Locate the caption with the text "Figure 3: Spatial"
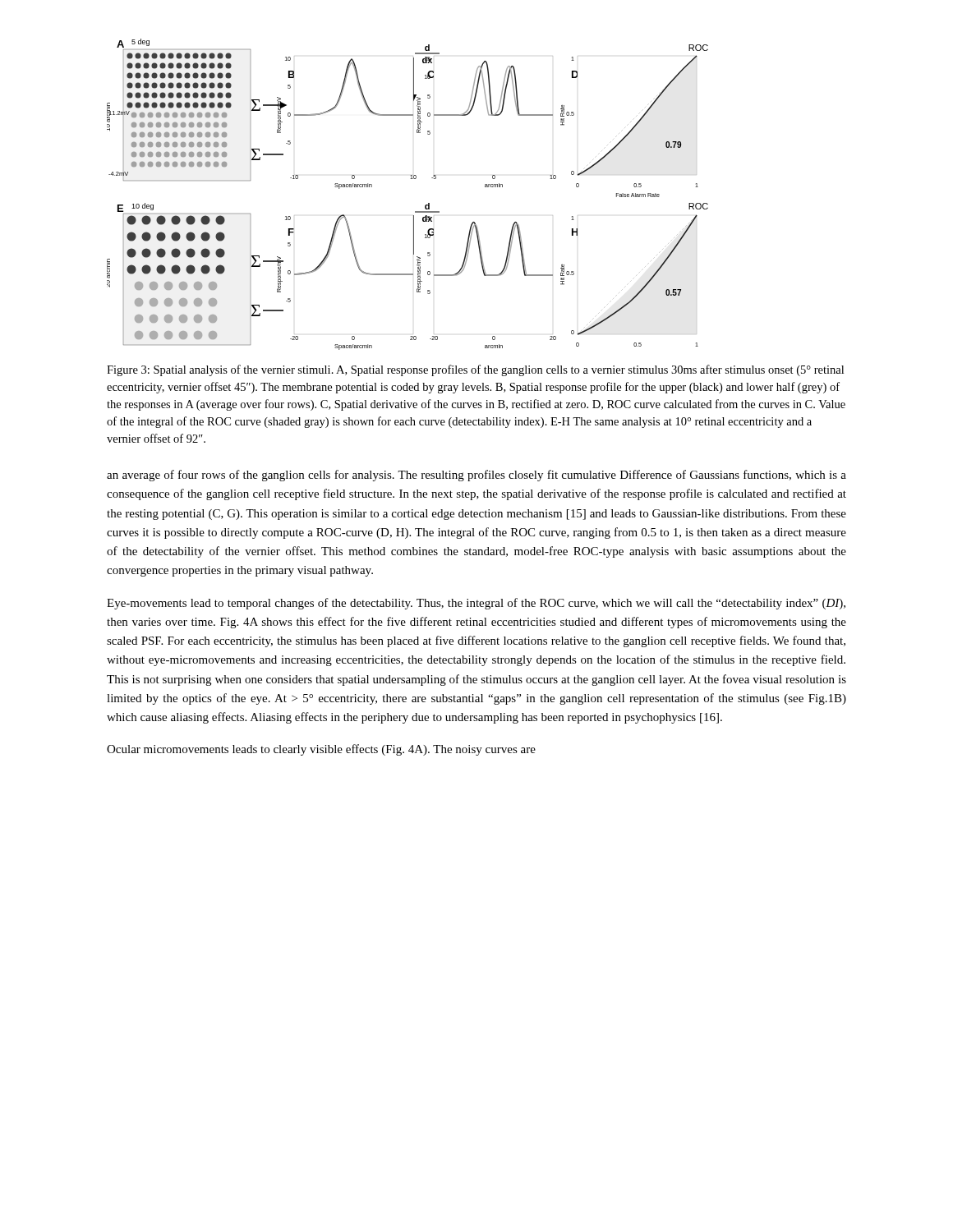This screenshot has width=953, height=1232. pos(476,404)
